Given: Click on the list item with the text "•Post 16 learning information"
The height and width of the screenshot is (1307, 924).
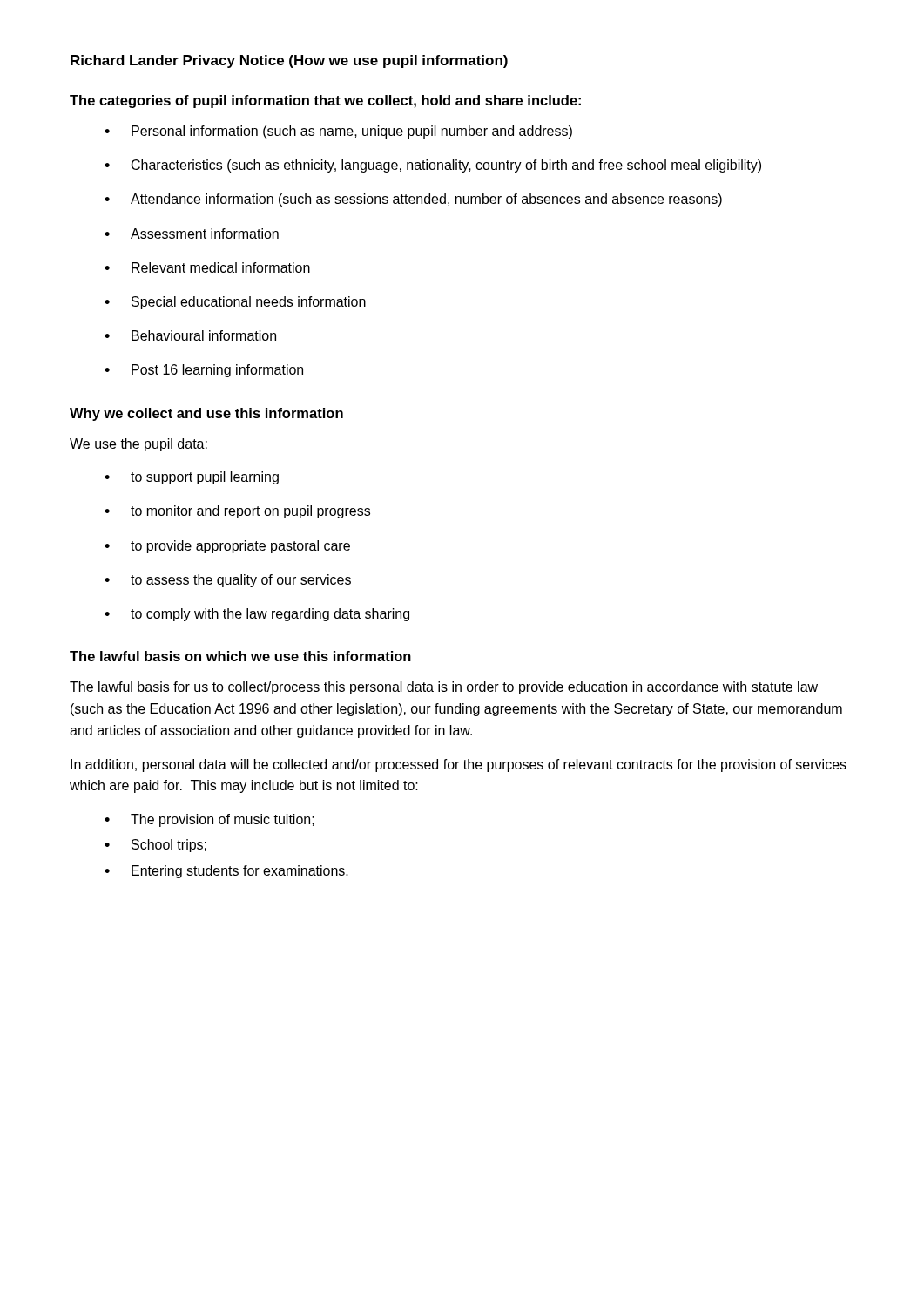Looking at the screenshot, I should [204, 371].
